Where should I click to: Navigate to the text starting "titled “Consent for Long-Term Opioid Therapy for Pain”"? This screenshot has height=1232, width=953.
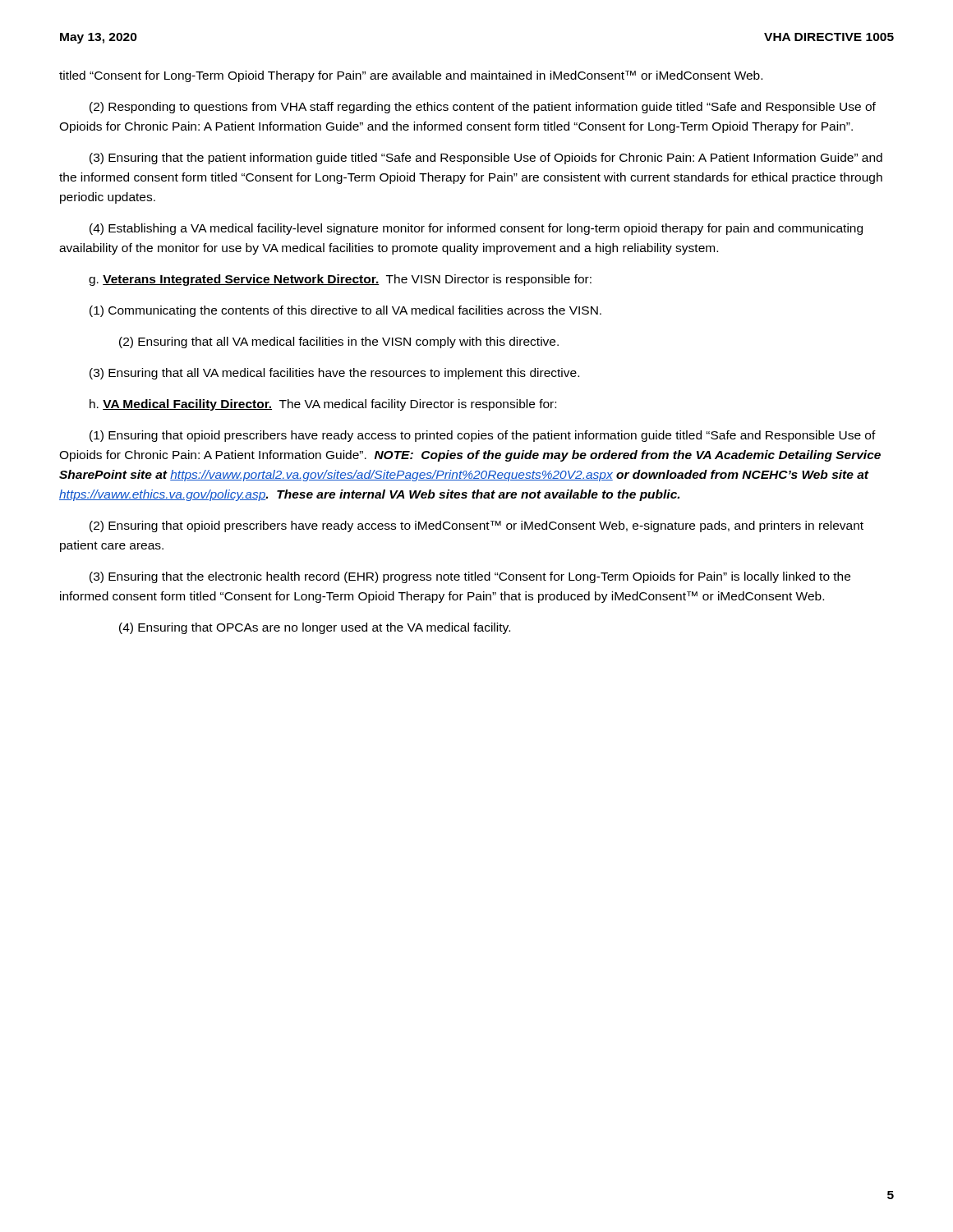coord(411,75)
